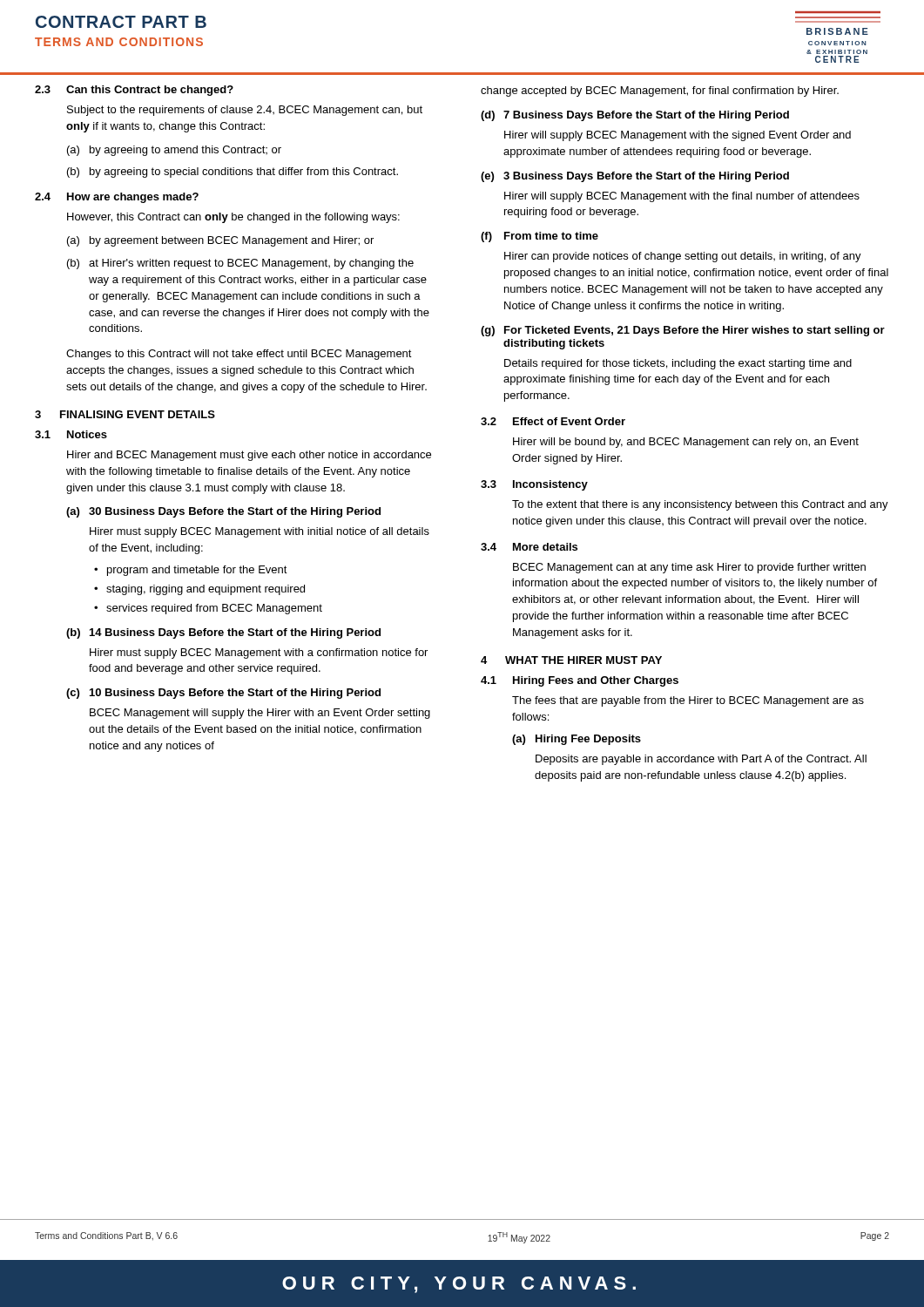Point to the block beginning "• program and timetable"
The image size is (924, 1307).
click(x=190, y=570)
